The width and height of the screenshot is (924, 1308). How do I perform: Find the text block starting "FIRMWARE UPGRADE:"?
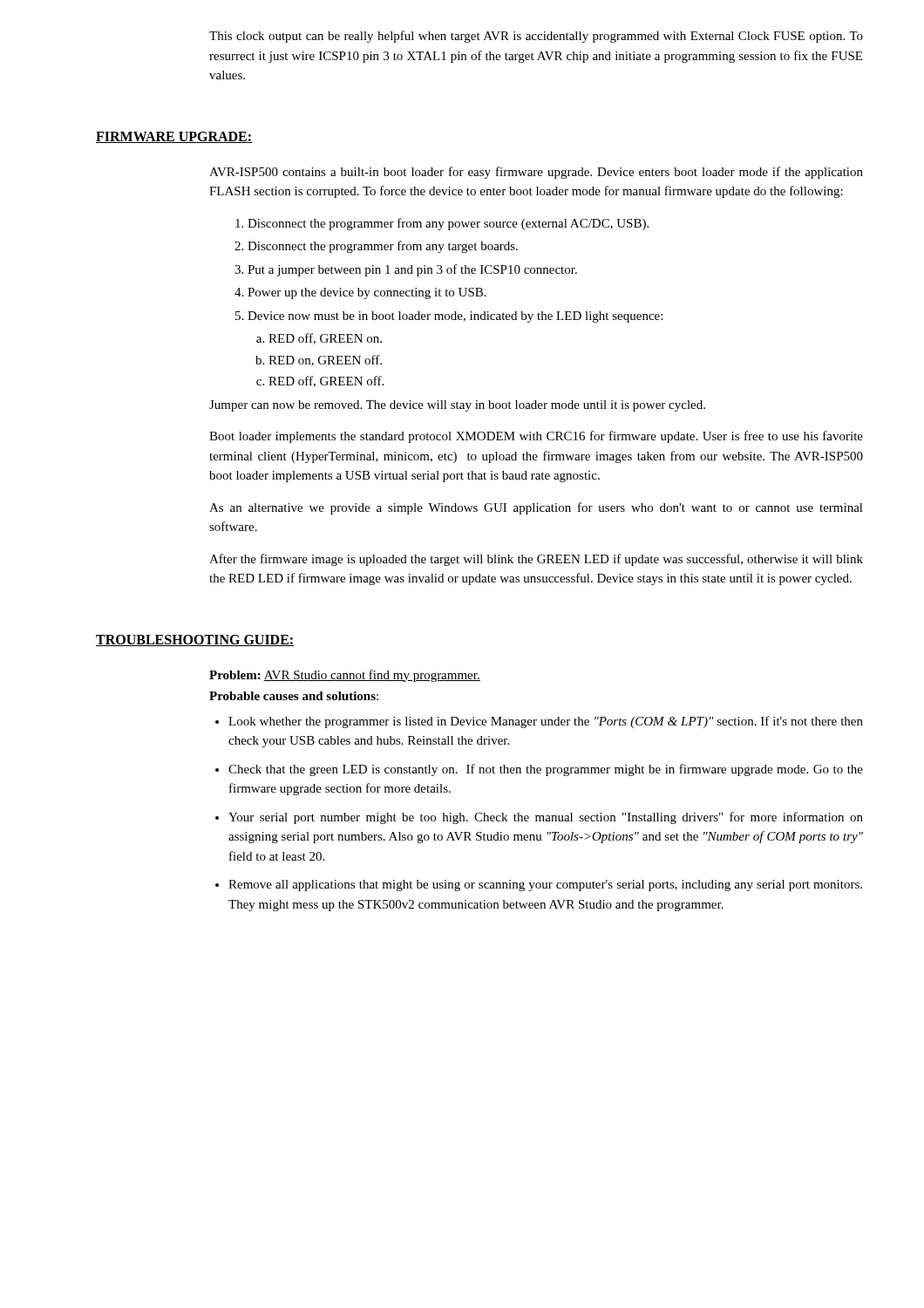point(174,136)
